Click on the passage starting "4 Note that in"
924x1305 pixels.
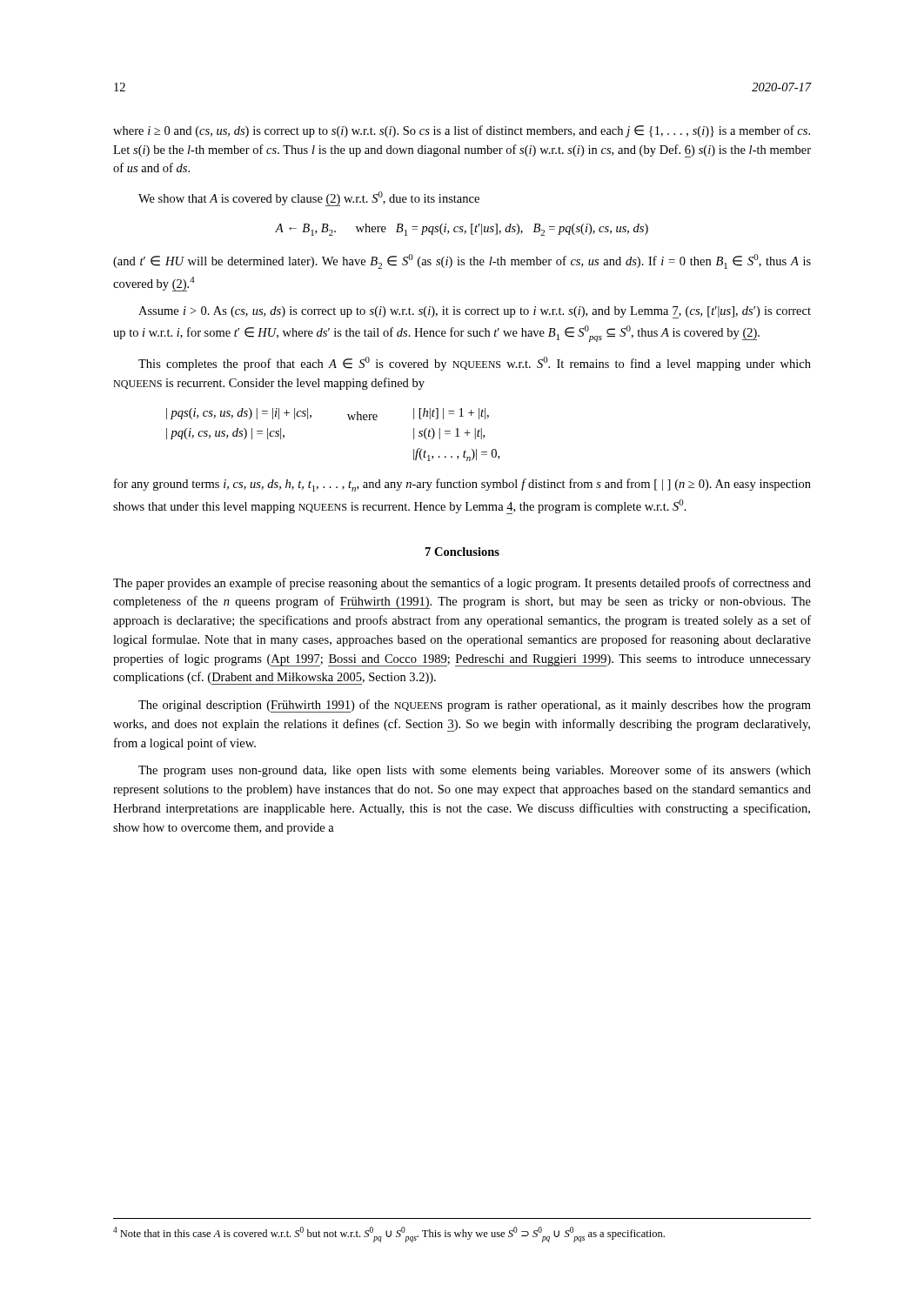coord(389,1234)
